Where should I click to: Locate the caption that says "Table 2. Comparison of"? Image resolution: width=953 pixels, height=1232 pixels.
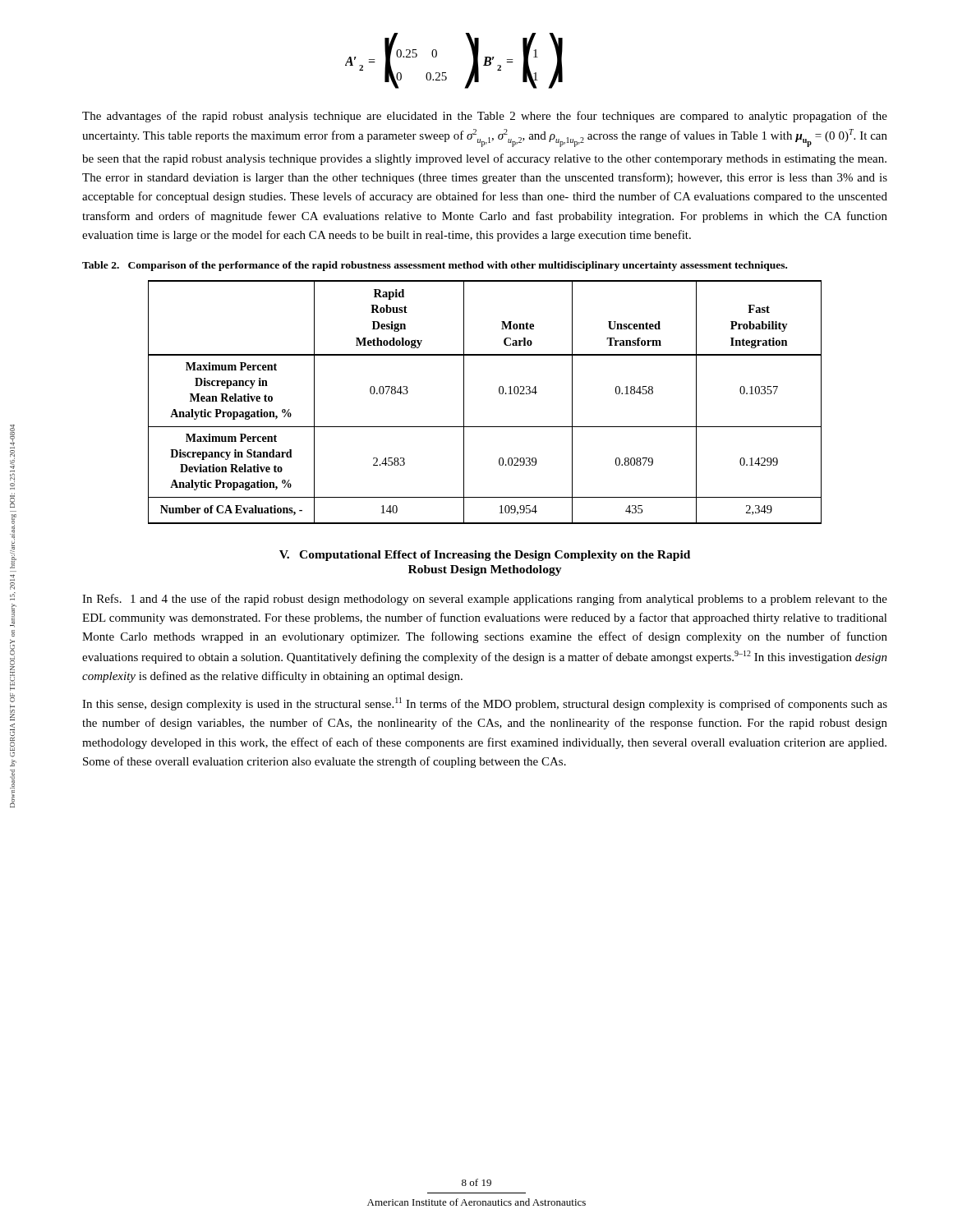pos(435,265)
